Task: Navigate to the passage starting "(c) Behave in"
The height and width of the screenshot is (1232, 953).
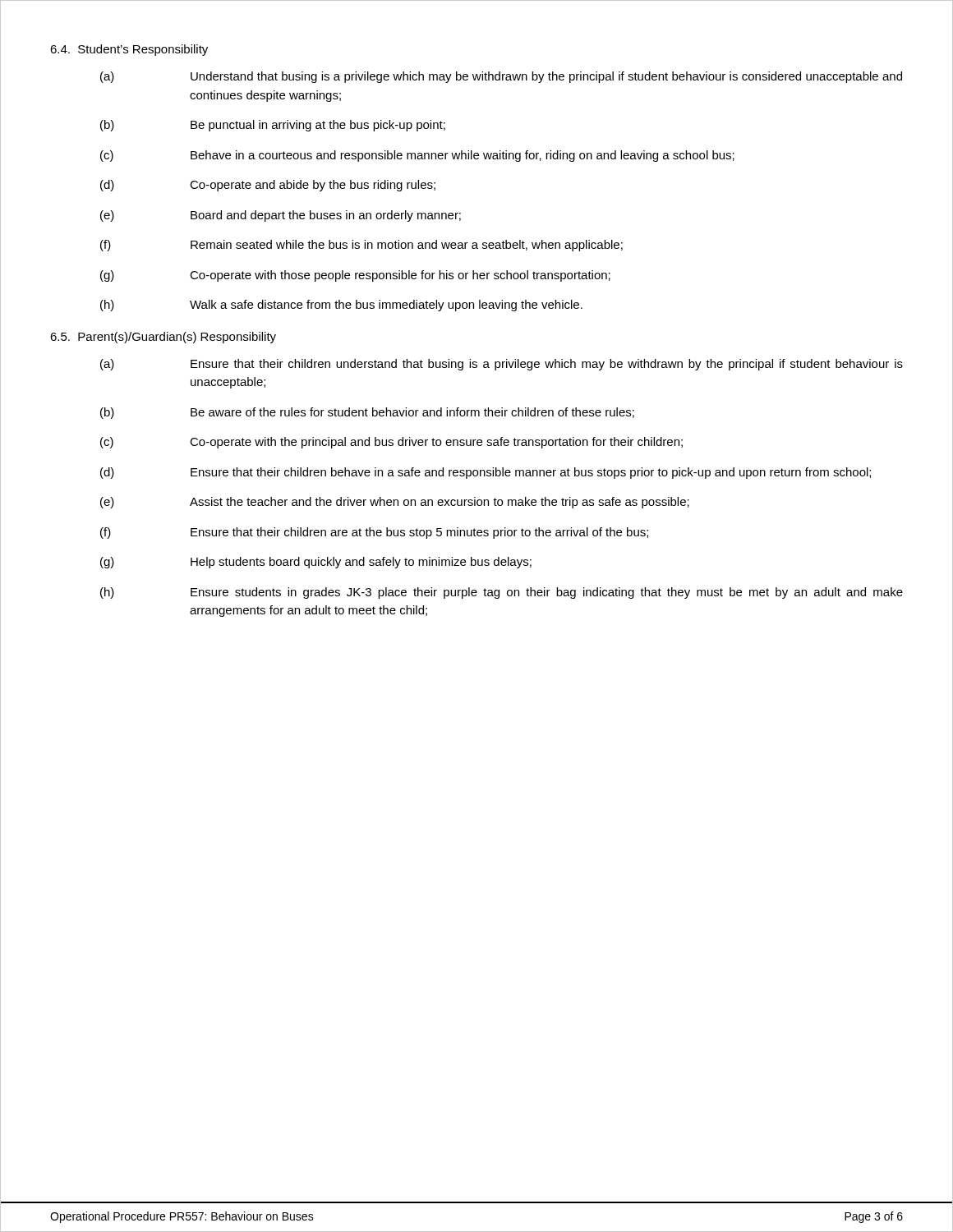Action: tap(476, 155)
